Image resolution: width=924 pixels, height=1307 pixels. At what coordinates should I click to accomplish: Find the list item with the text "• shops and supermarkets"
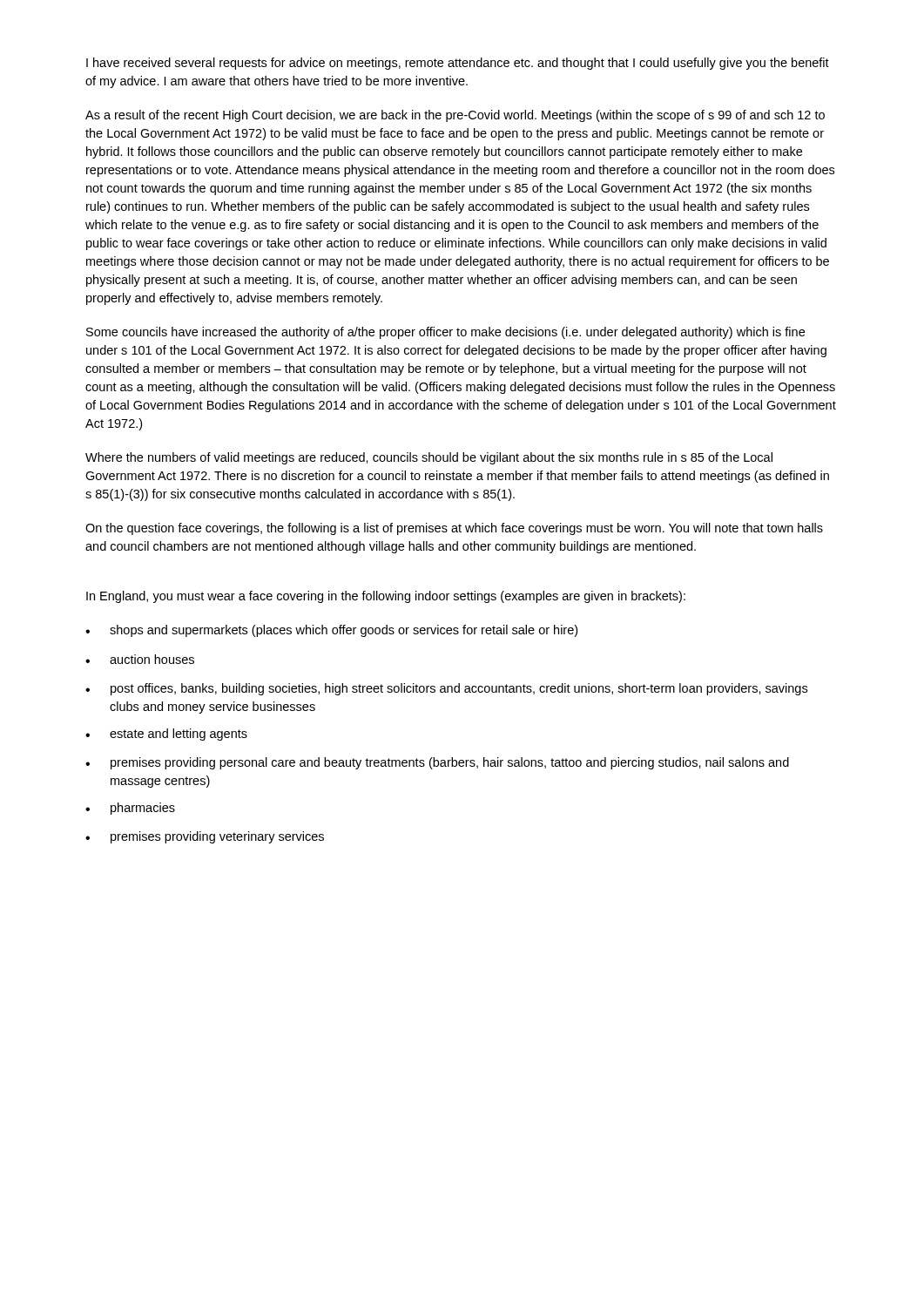pyautogui.click(x=462, y=632)
